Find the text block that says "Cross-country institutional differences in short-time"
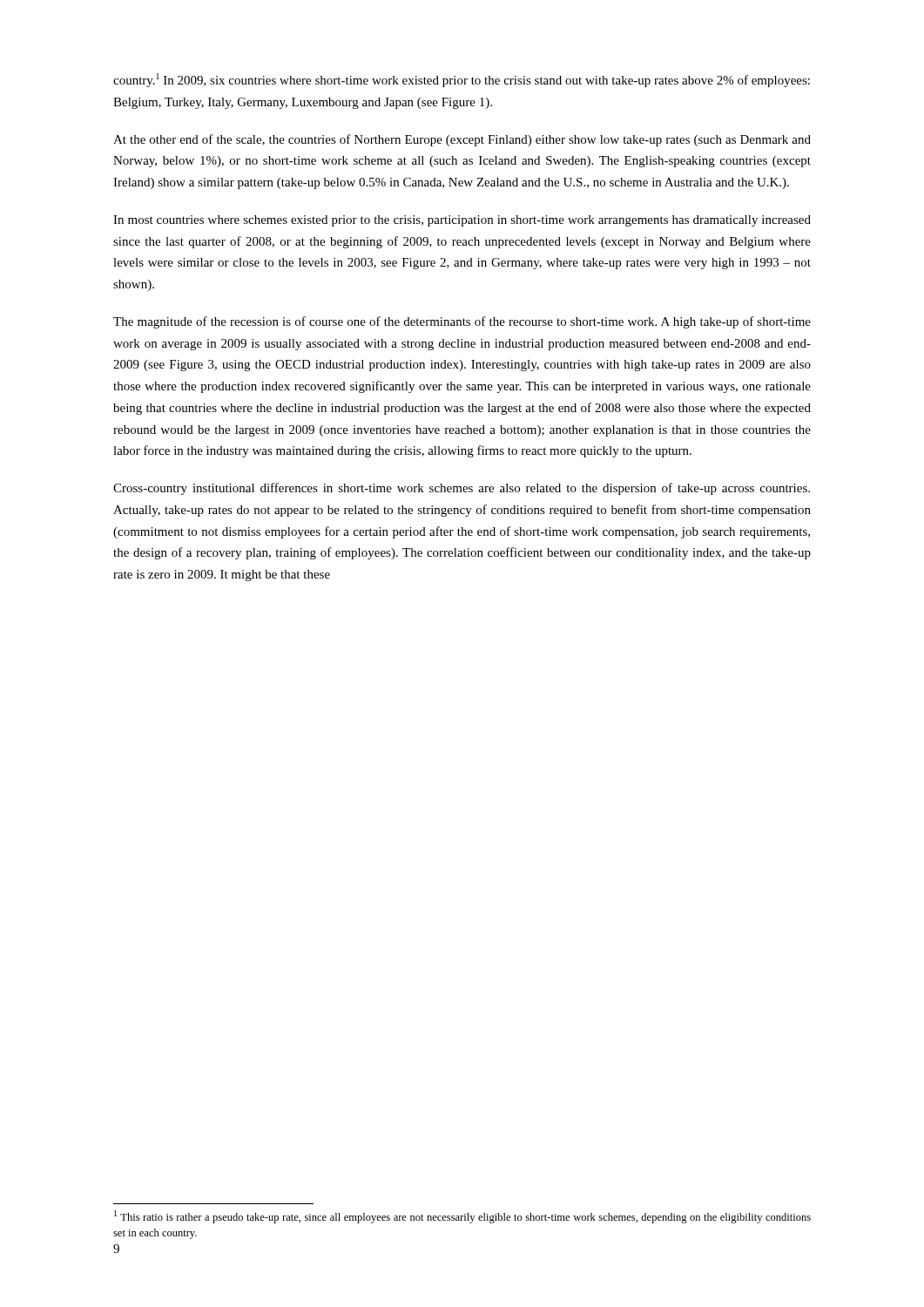Viewport: 924px width, 1307px height. (x=462, y=531)
